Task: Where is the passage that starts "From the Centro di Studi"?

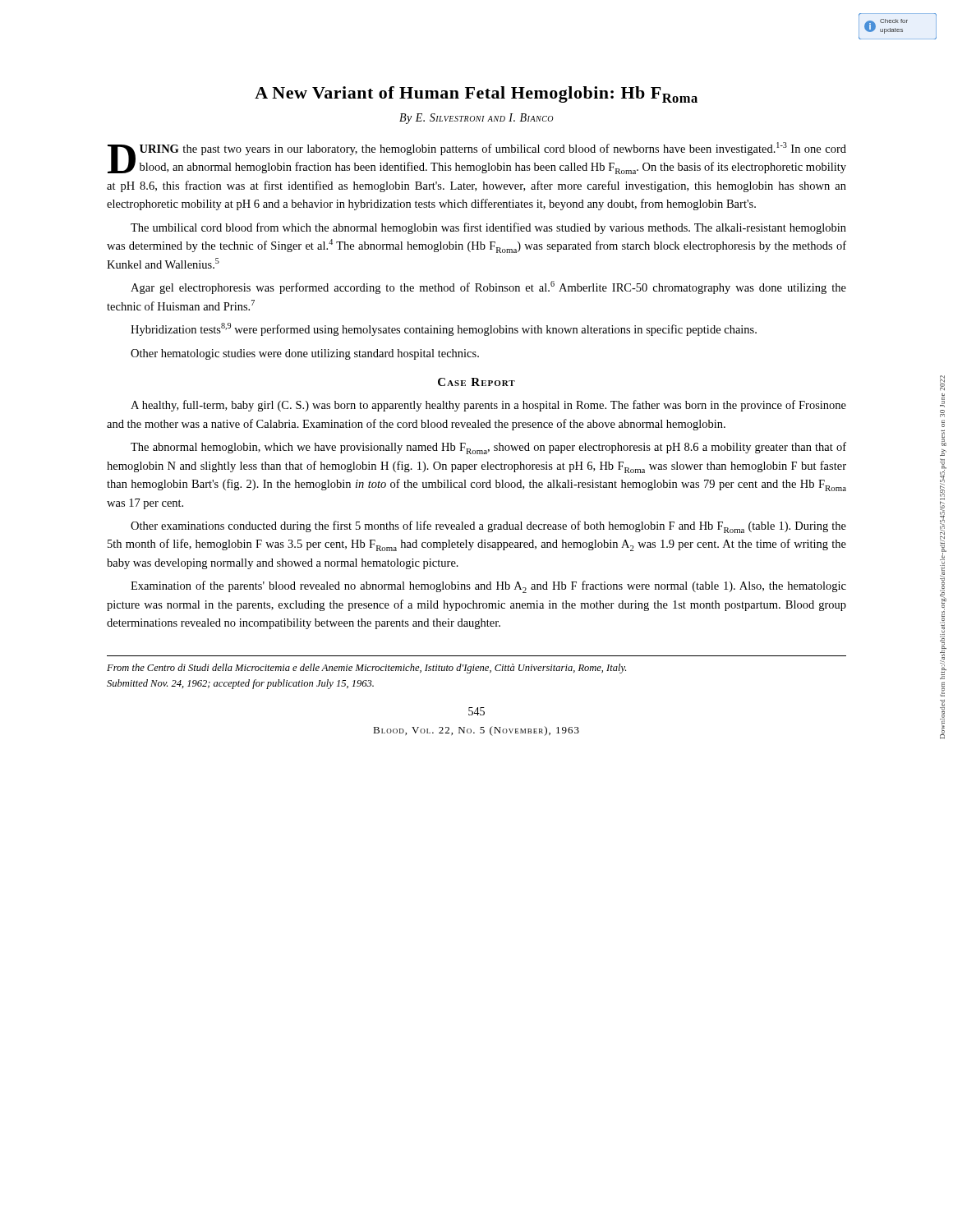Action: click(367, 675)
